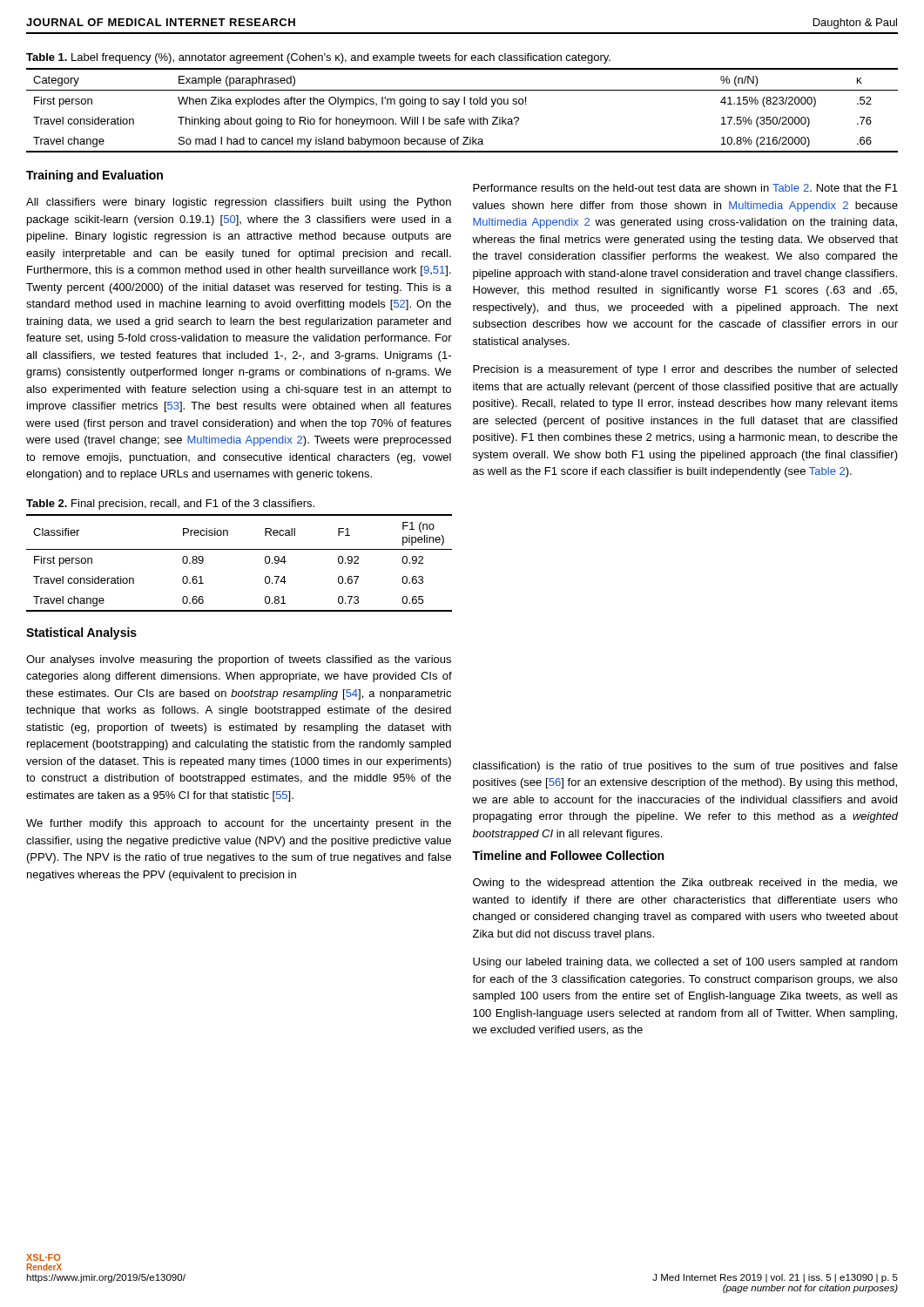Find the element starting "Timeline and Followee Collection"
This screenshot has width=924, height=1307.
tap(568, 855)
